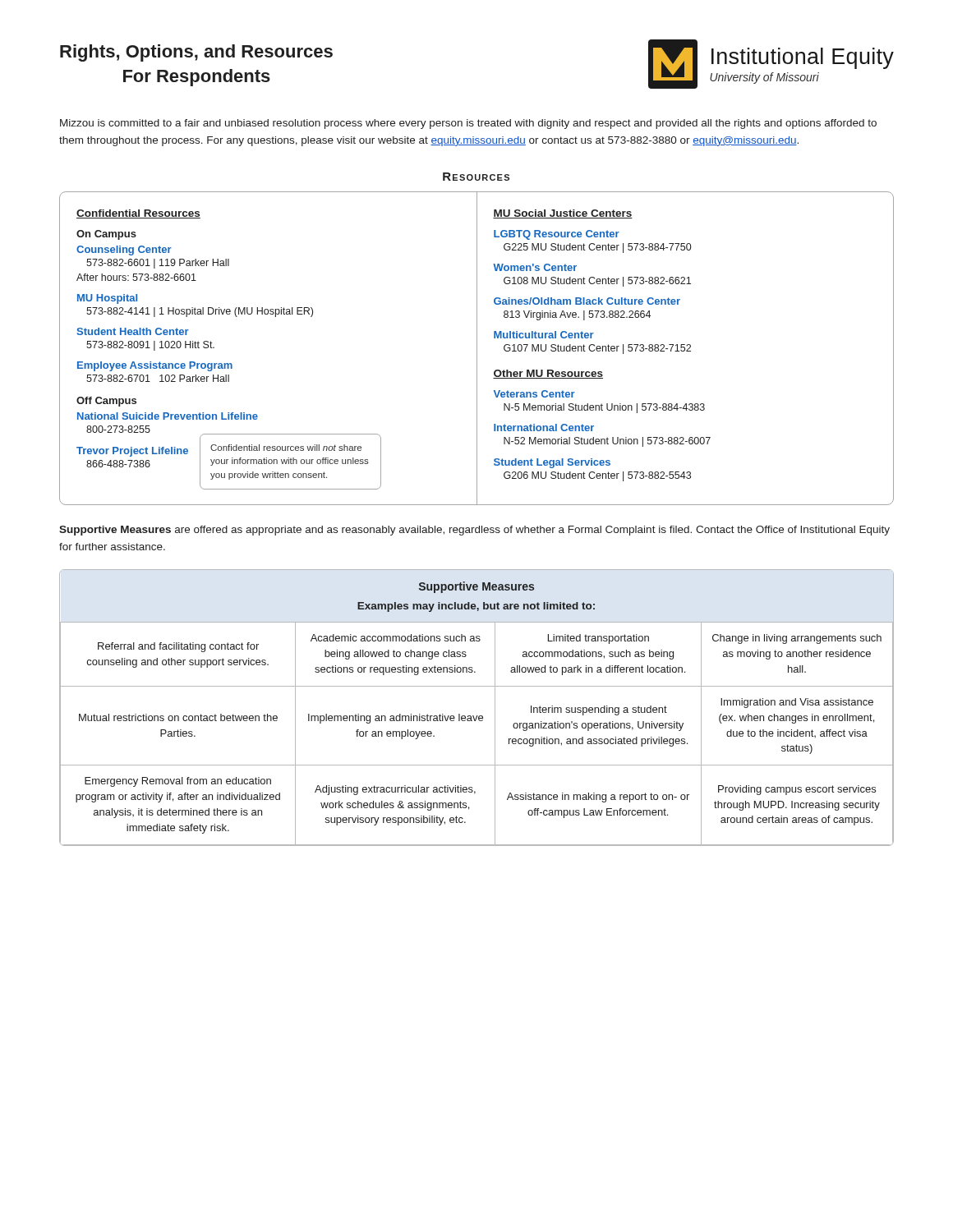Find the text block that says "Mizzou is committed to a fair and unbiased"
Screen dimensions: 1232x953
[468, 131]
